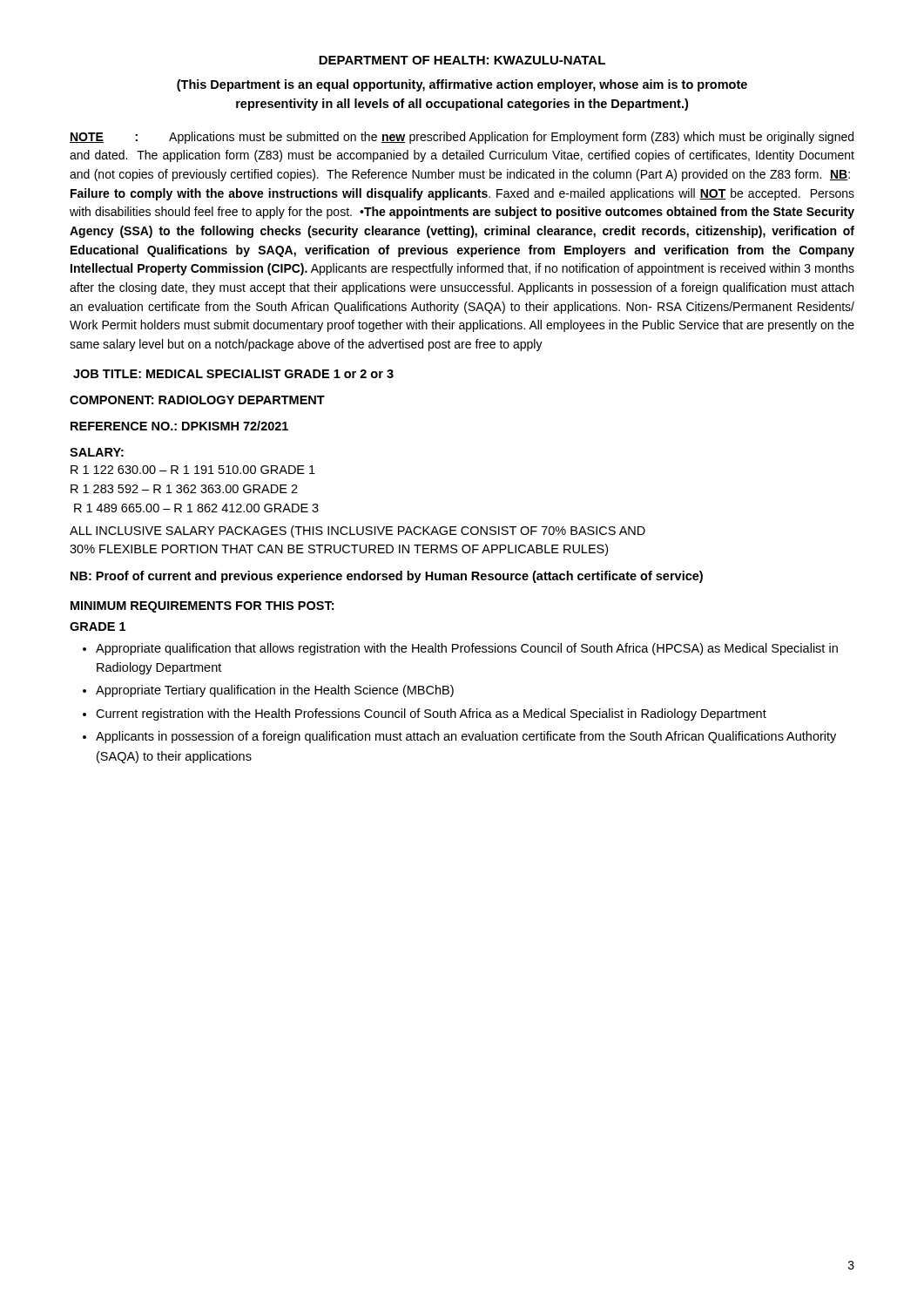The image size is (924, 1307).
Task: Find the section header on this page that starts "JOB TITLE: MEDICAL SPECIALIST GRADE"
Action: point(232,374)
